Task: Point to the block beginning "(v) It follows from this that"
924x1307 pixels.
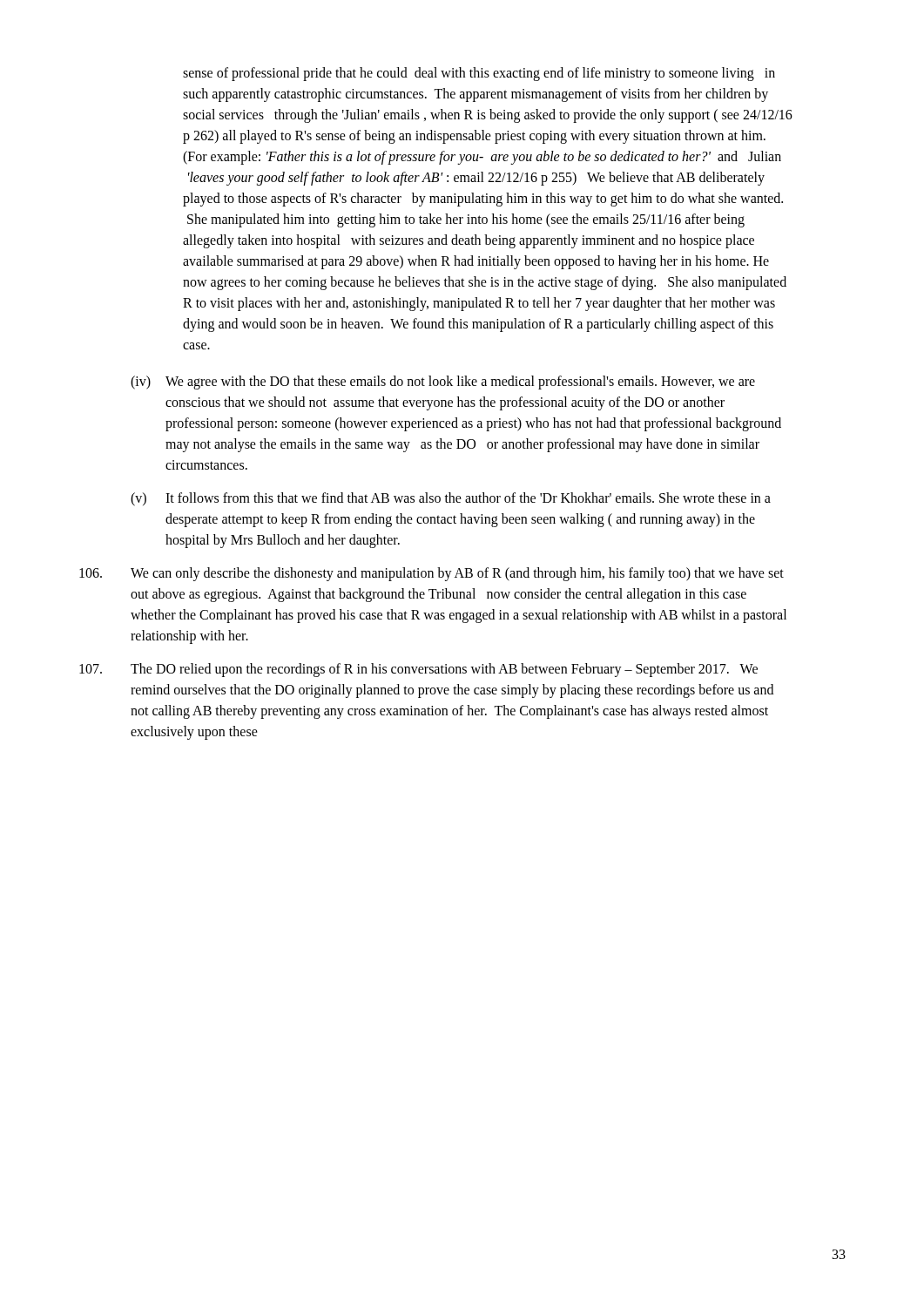Action: click(436, 519)
